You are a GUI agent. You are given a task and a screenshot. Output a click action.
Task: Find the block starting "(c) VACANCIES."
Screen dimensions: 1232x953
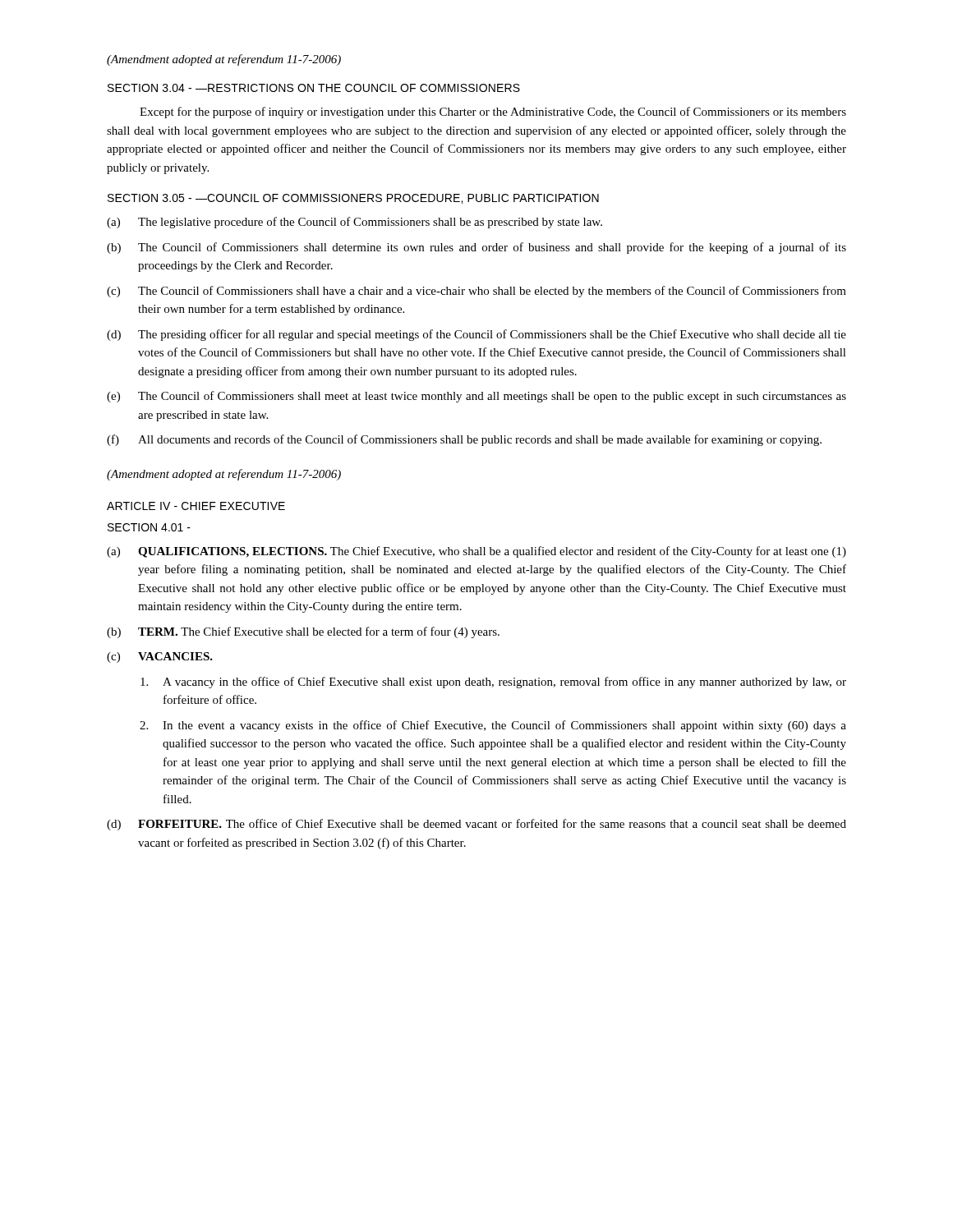pyautogui.click(x=160, y=657)
